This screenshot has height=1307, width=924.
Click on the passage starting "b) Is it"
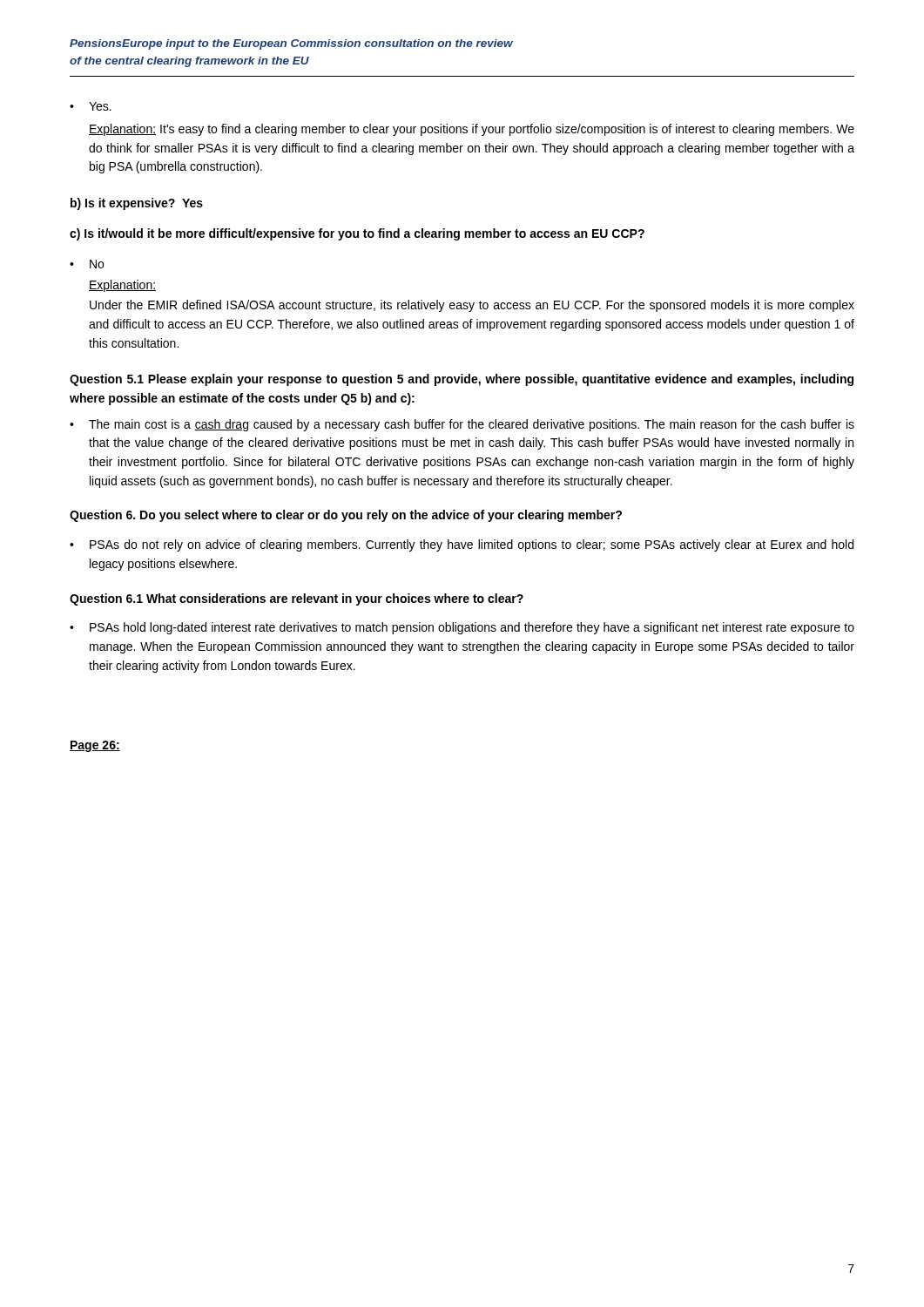point(137,204)
